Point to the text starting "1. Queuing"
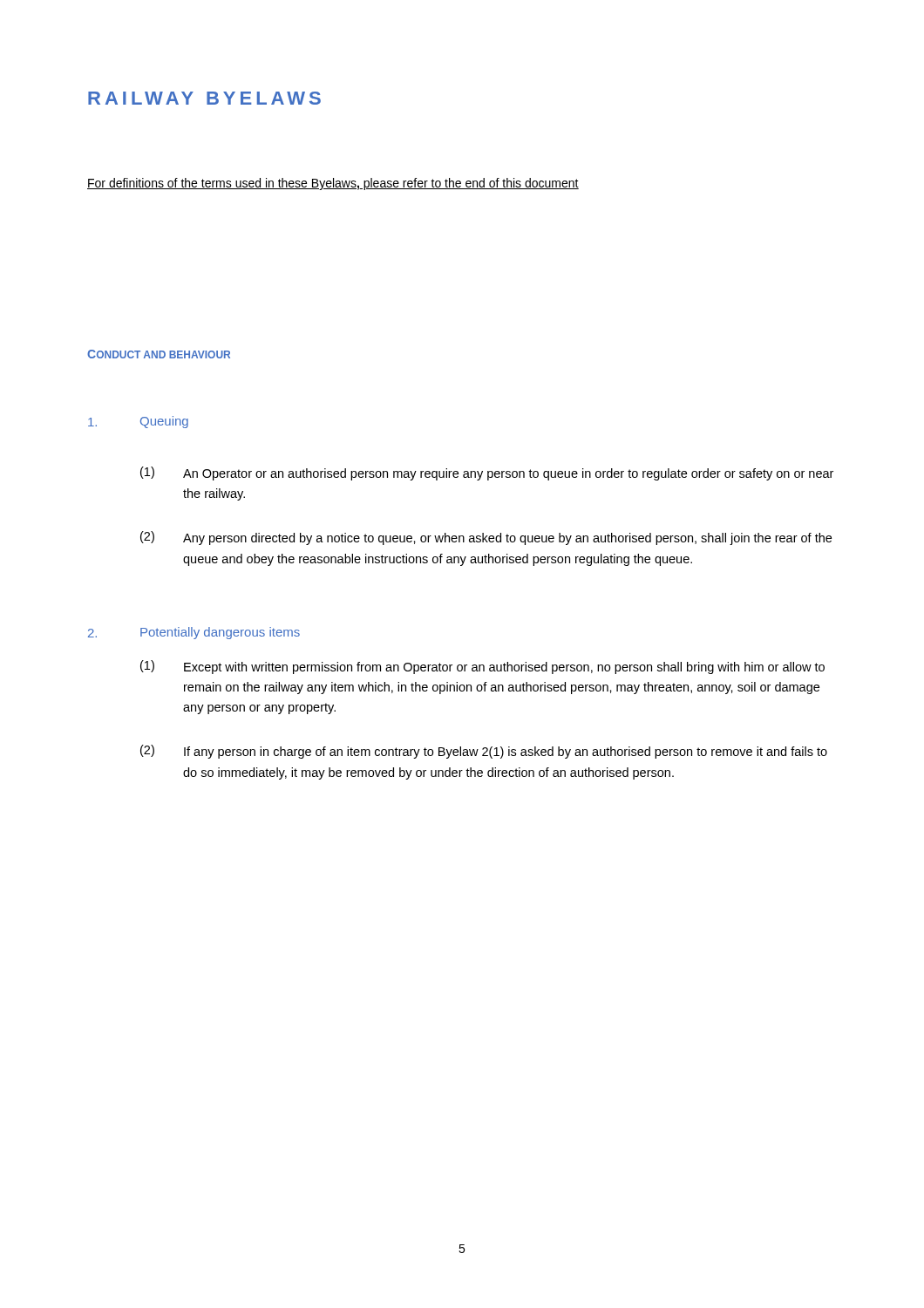This screenshot has width=924, height=1308. coord(138,421)
